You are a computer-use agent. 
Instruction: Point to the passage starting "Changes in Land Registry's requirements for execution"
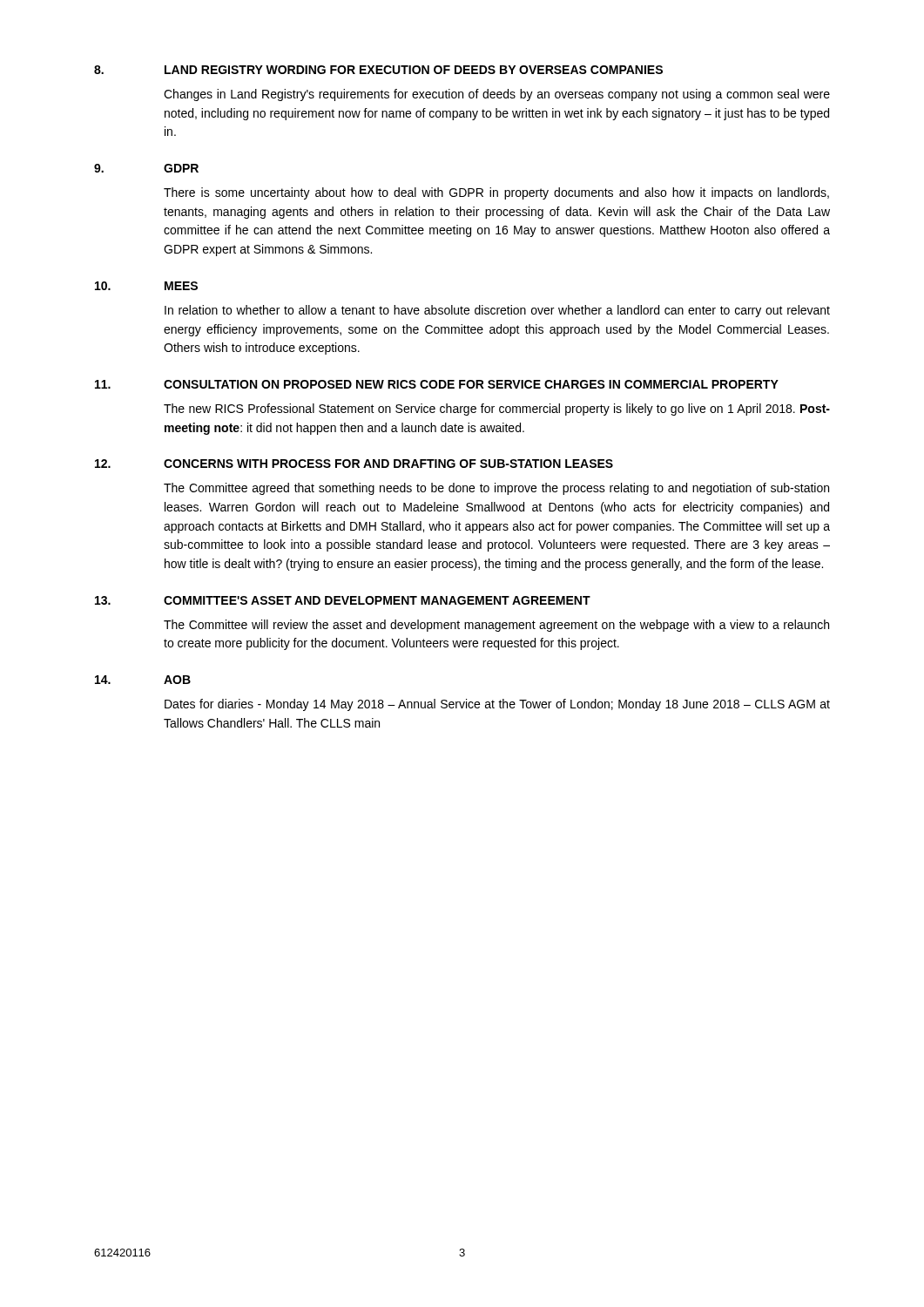click(x=497, y=114)
